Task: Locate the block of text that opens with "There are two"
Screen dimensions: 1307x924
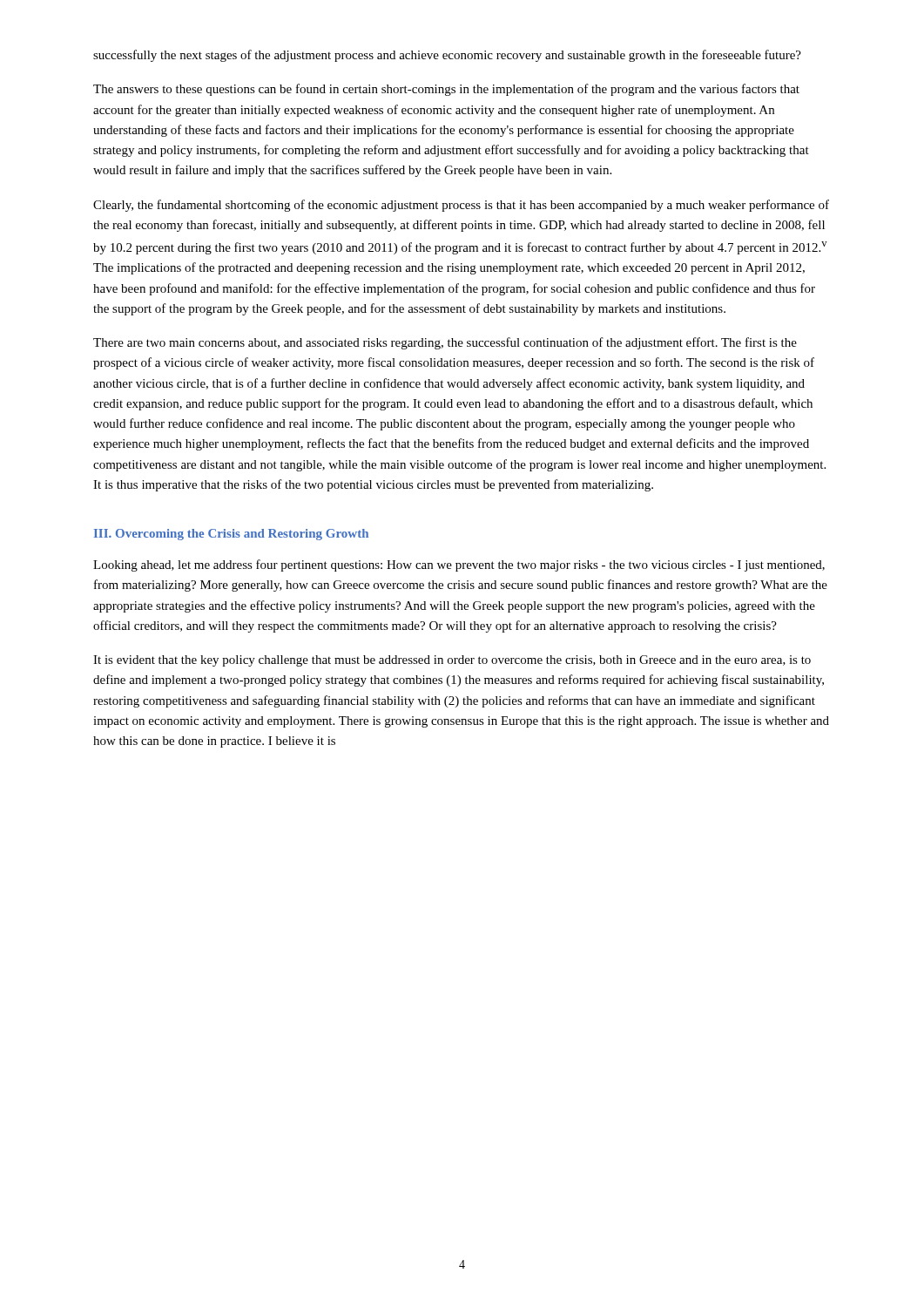Action: [460, 413]
